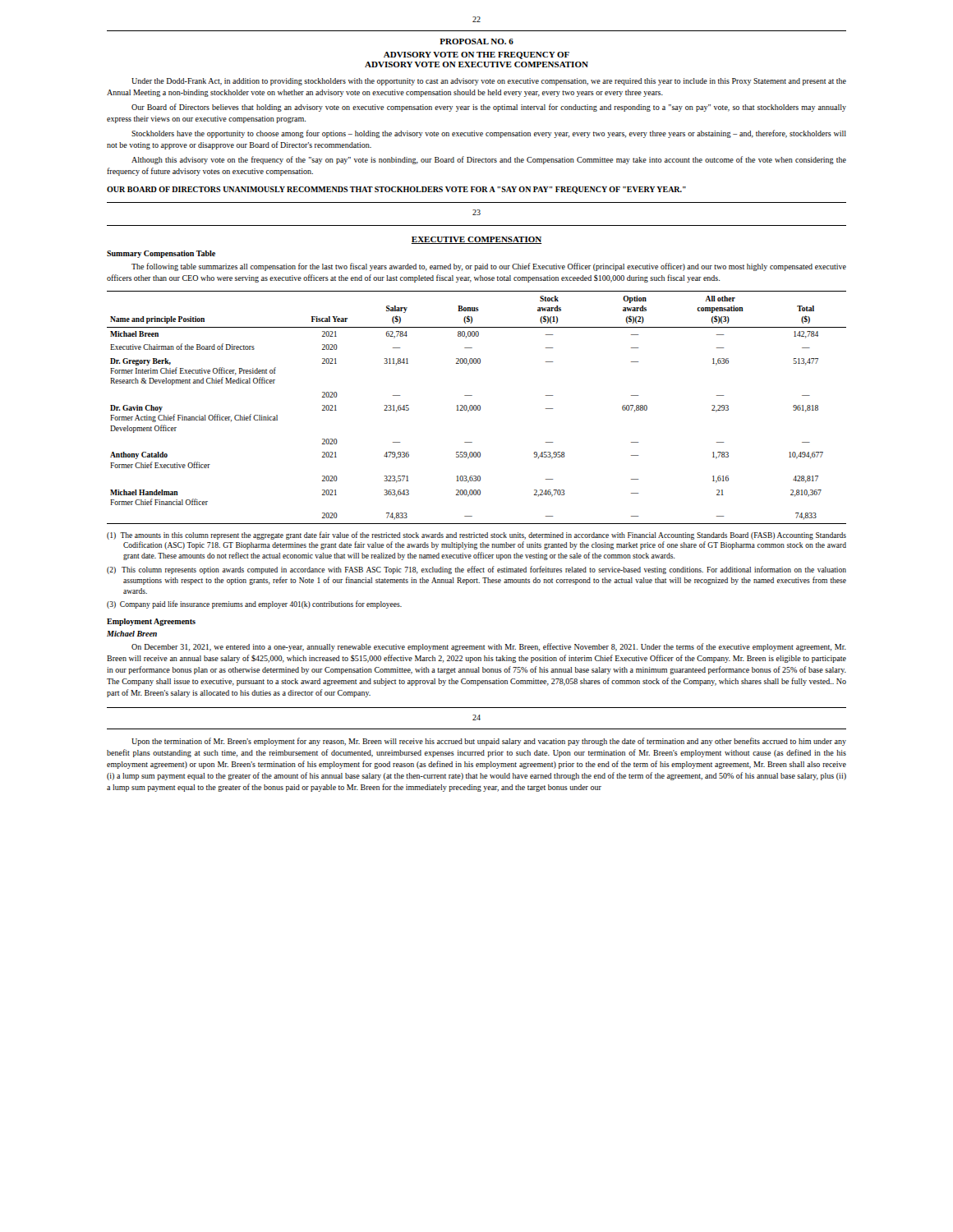
Task: Where does it say "Summary Compensation Table"?
Action: click(161, 253)
